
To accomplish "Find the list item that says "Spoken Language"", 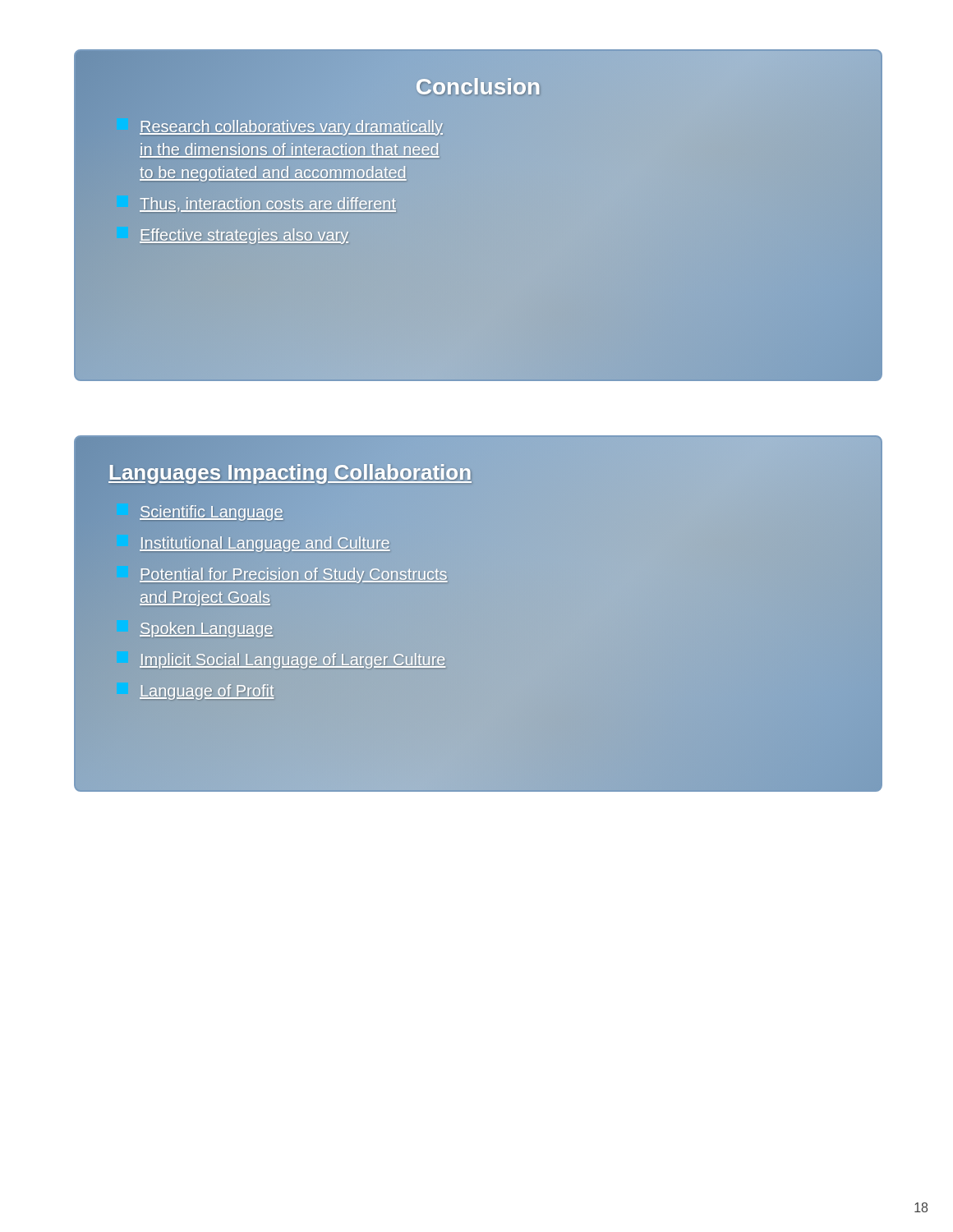I will point(206,630).
